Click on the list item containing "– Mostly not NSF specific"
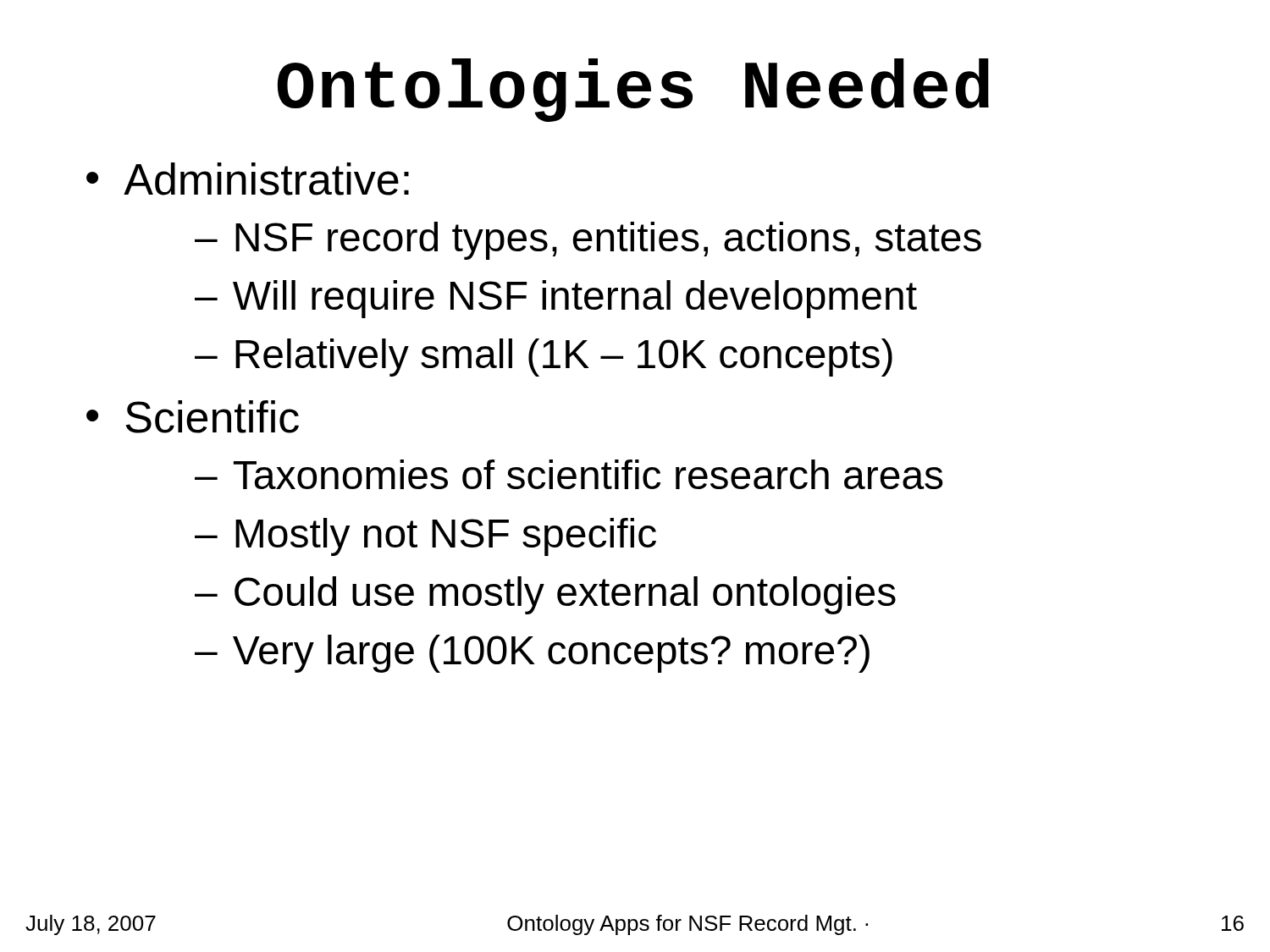The image size is (1270, 952). (x=426, y=534)
